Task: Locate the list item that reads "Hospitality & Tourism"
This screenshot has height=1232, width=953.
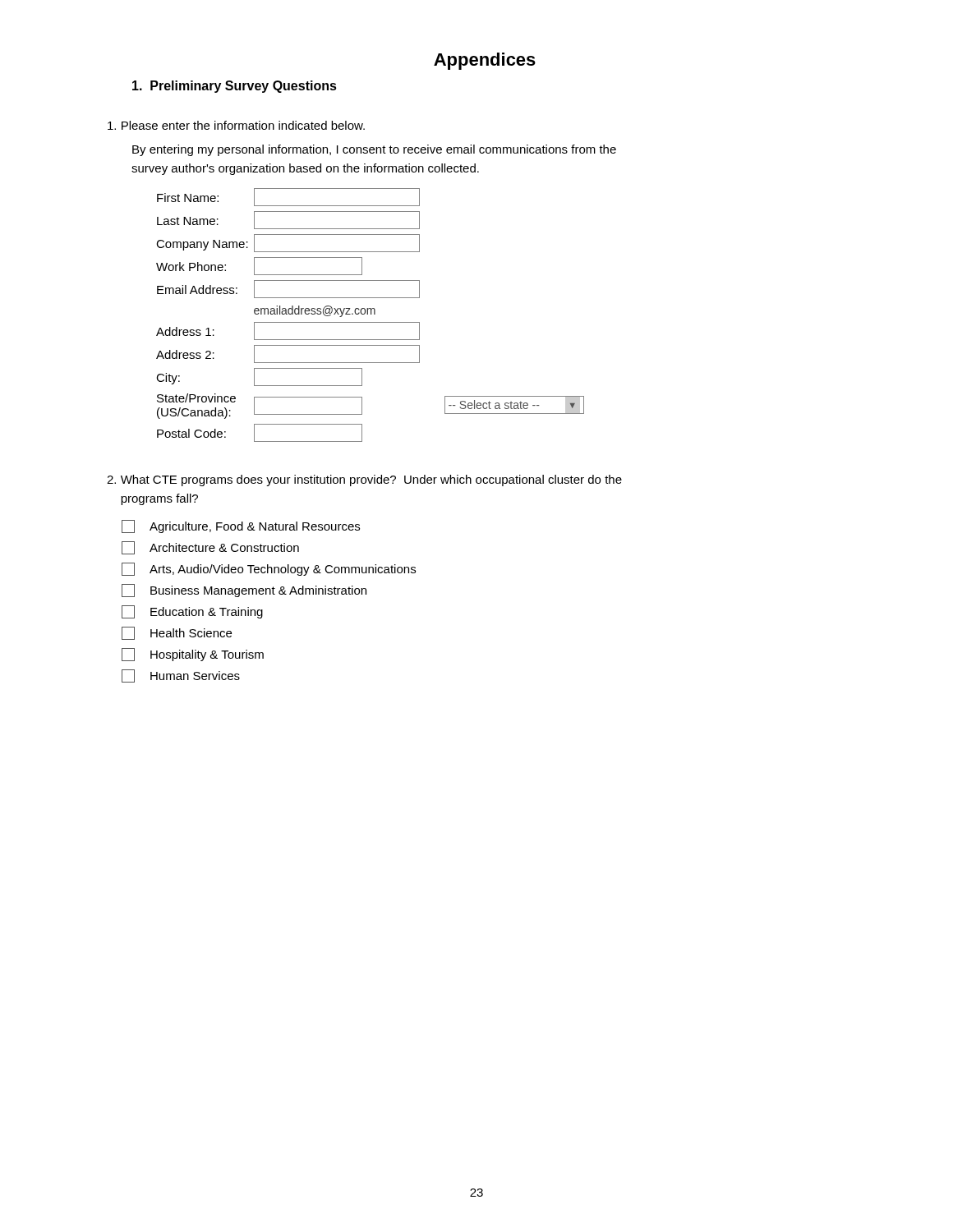Action: coord(193,654)
